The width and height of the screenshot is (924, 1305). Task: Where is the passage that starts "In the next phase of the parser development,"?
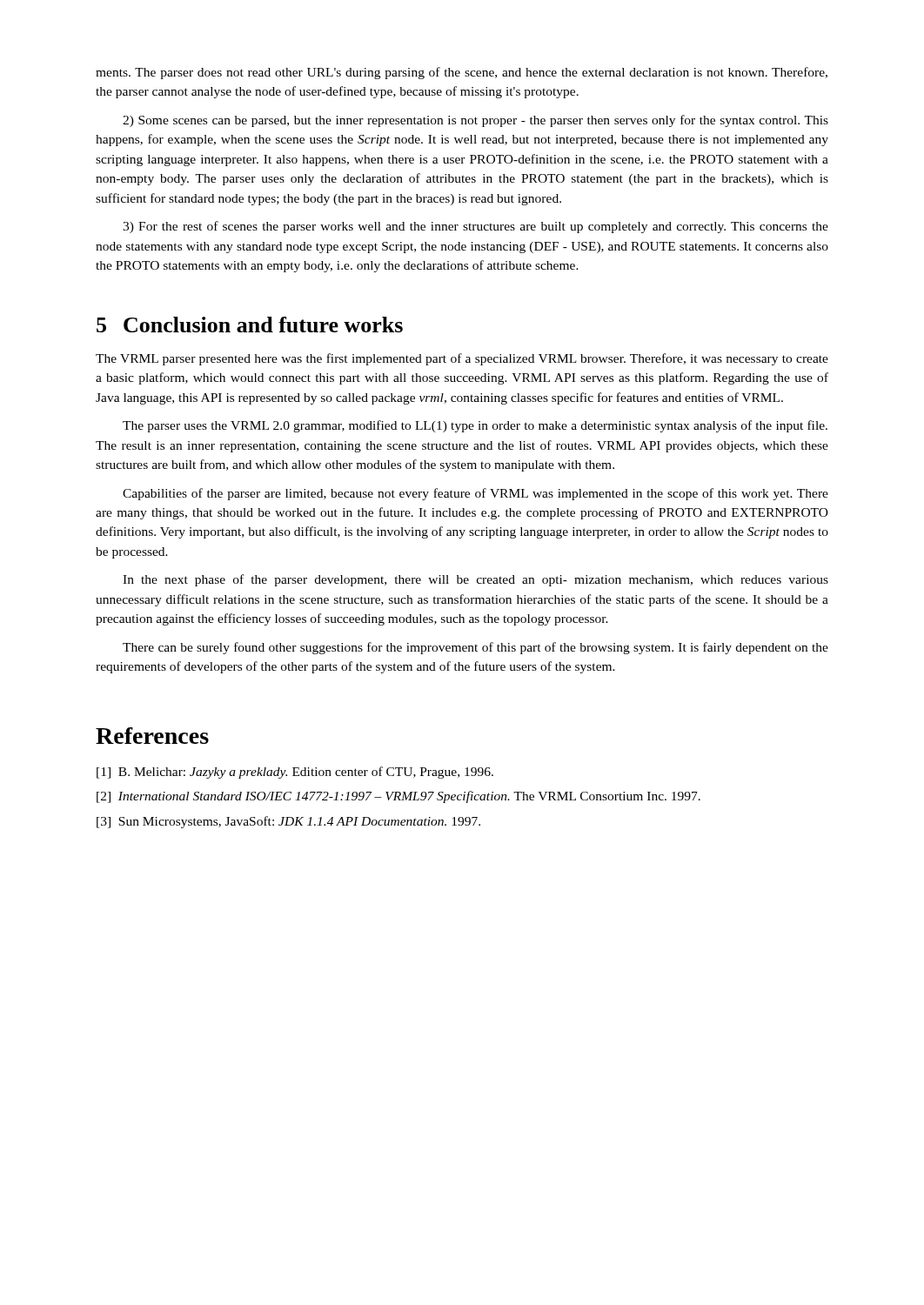[462, 600]
